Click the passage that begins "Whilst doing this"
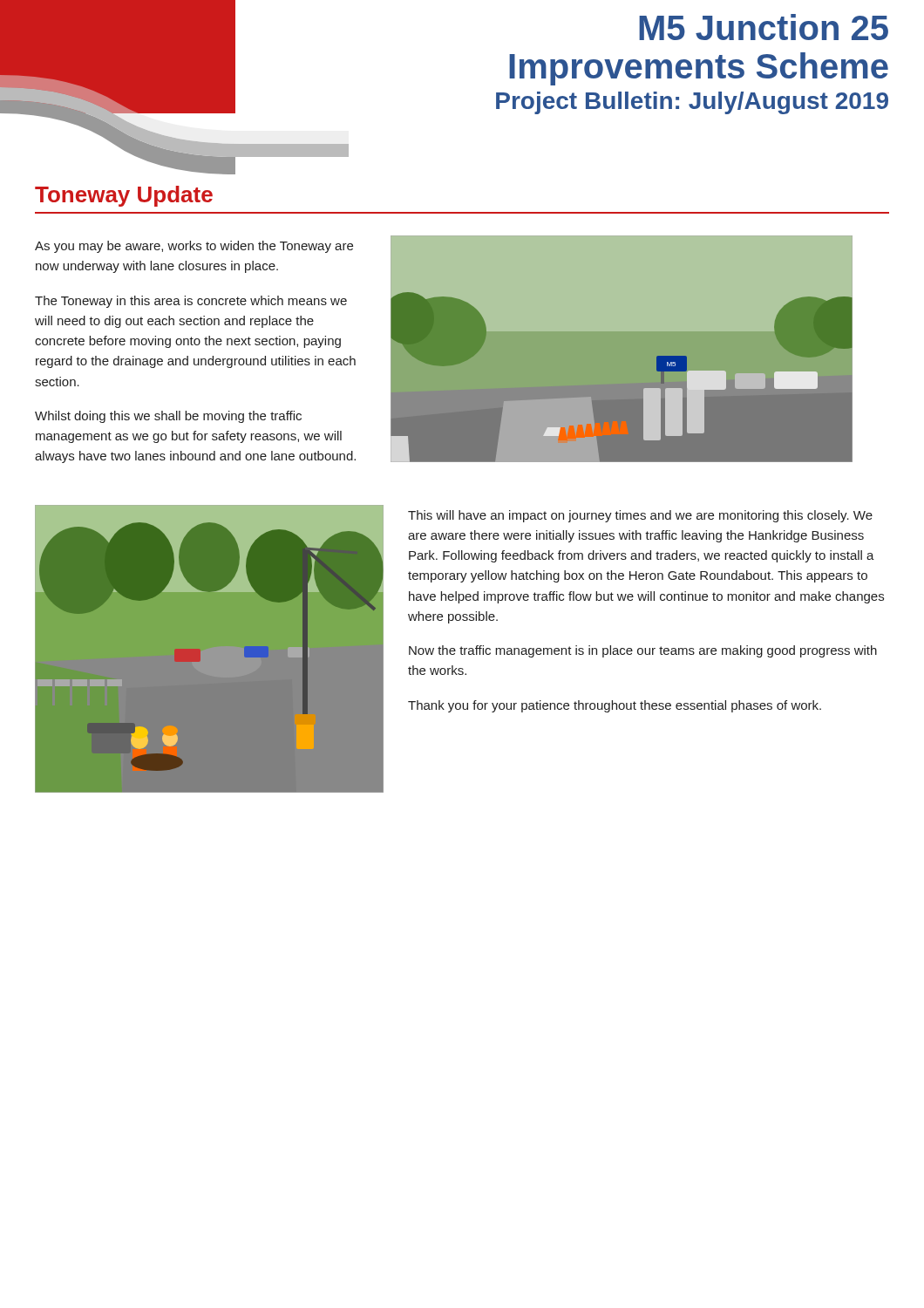The image size is (924, 1308). [x=200, y=436]
